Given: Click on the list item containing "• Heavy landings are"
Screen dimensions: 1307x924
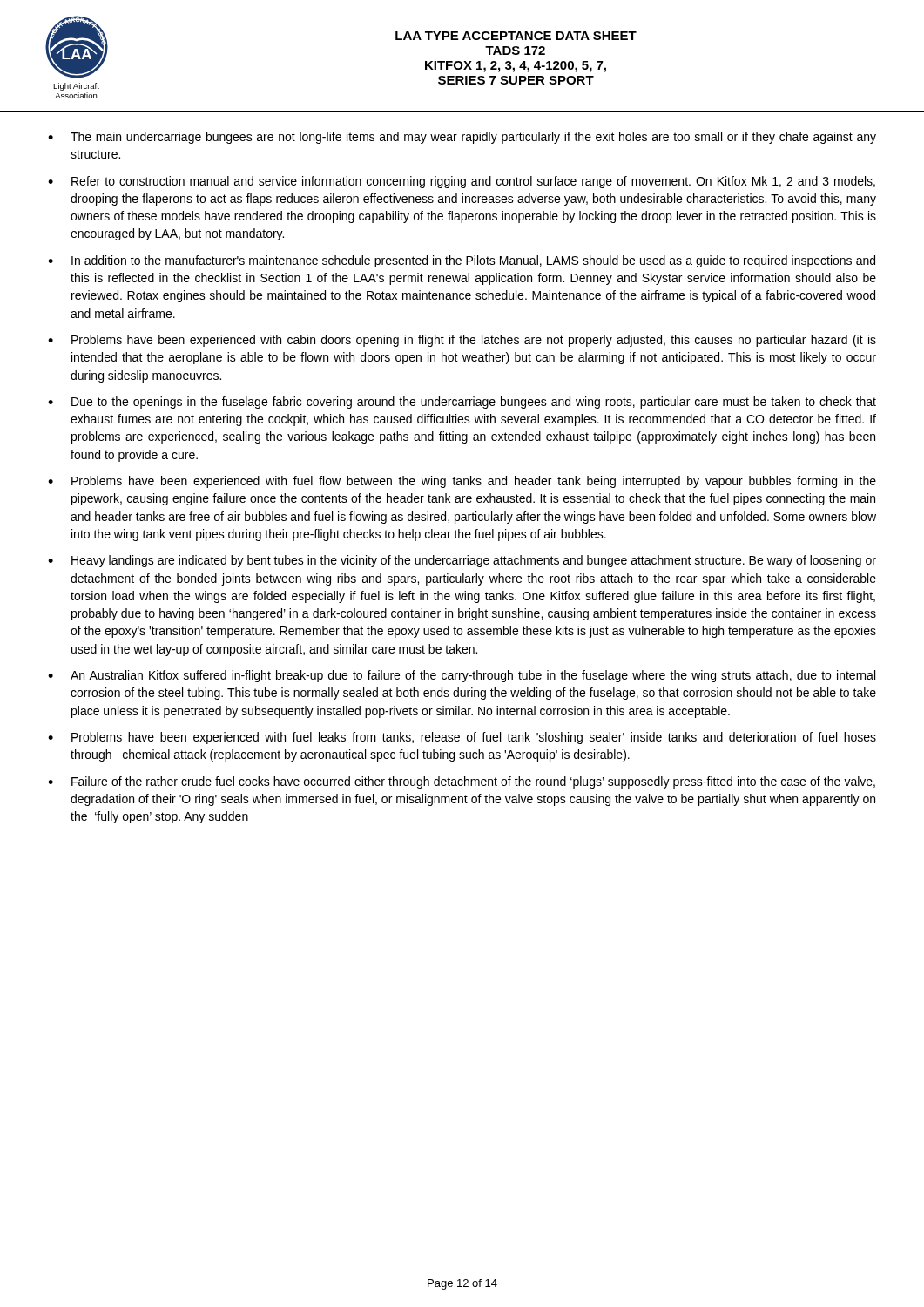Looking at the screenshot, I should coord(462,605).
